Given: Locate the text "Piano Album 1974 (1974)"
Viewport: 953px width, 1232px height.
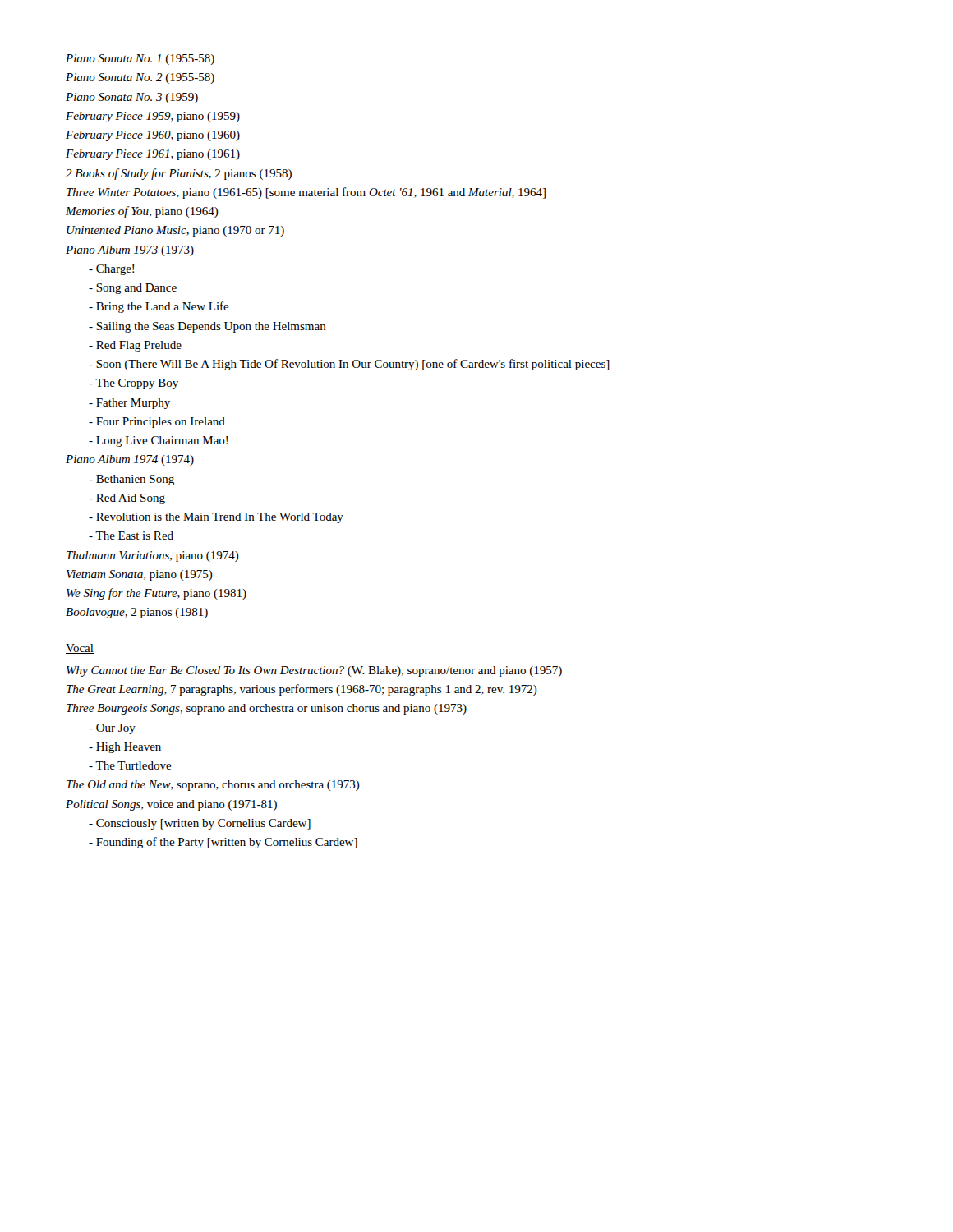Looking at the screenshot, I should pos(130,459).
